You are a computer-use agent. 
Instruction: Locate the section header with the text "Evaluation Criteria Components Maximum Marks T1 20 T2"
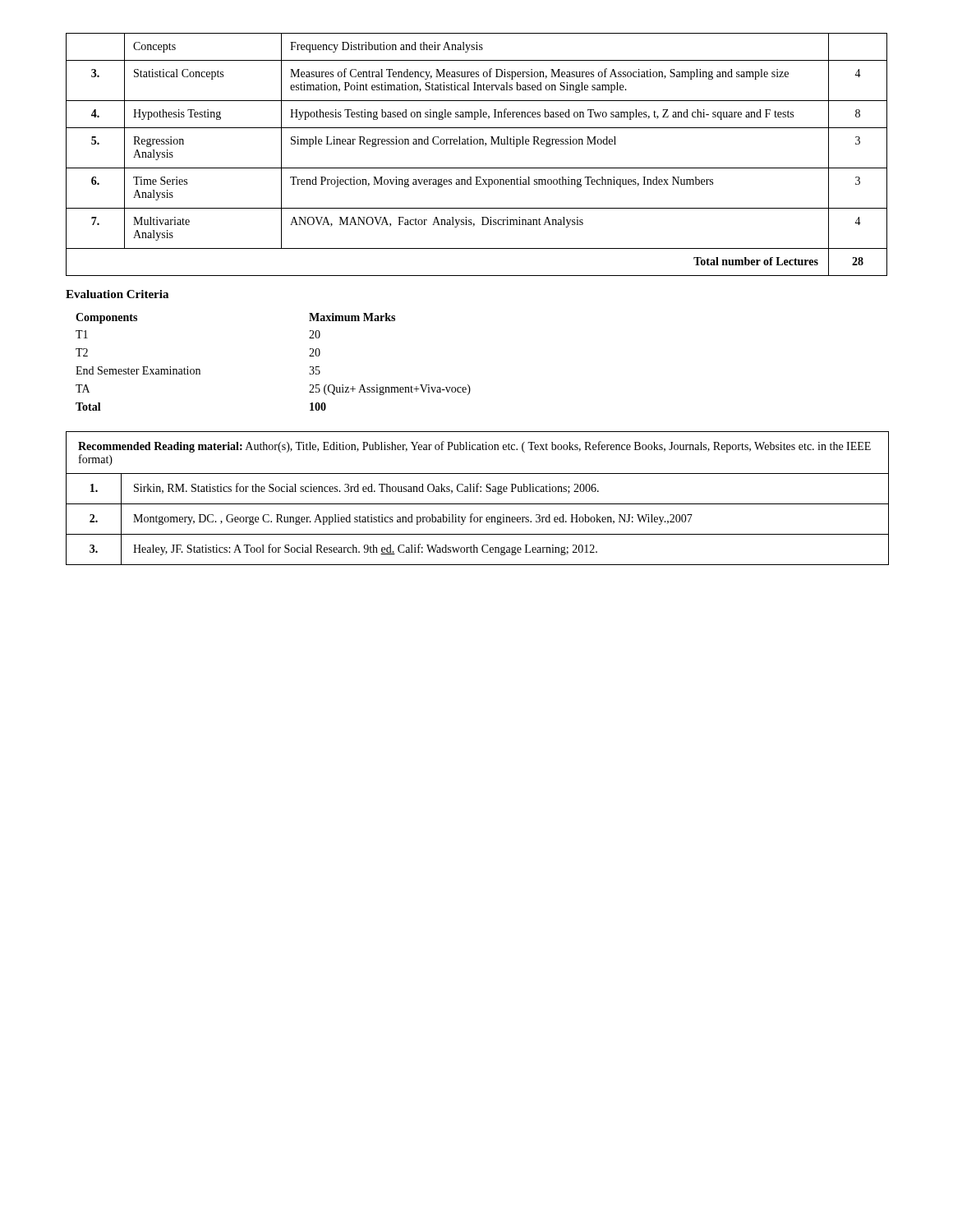(117, 294)
